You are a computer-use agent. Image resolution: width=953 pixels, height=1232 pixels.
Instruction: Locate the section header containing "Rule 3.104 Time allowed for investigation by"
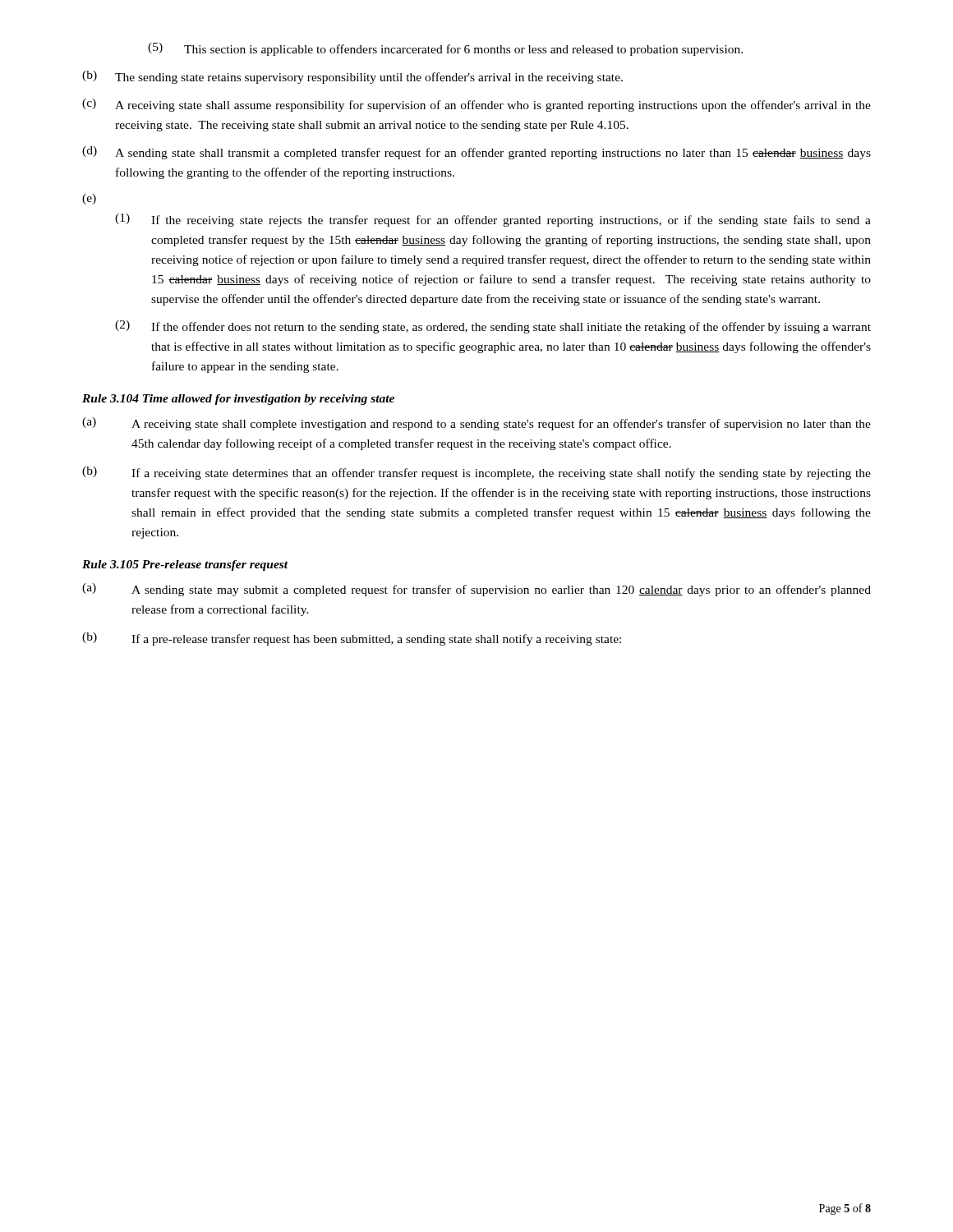click(238, 398)
